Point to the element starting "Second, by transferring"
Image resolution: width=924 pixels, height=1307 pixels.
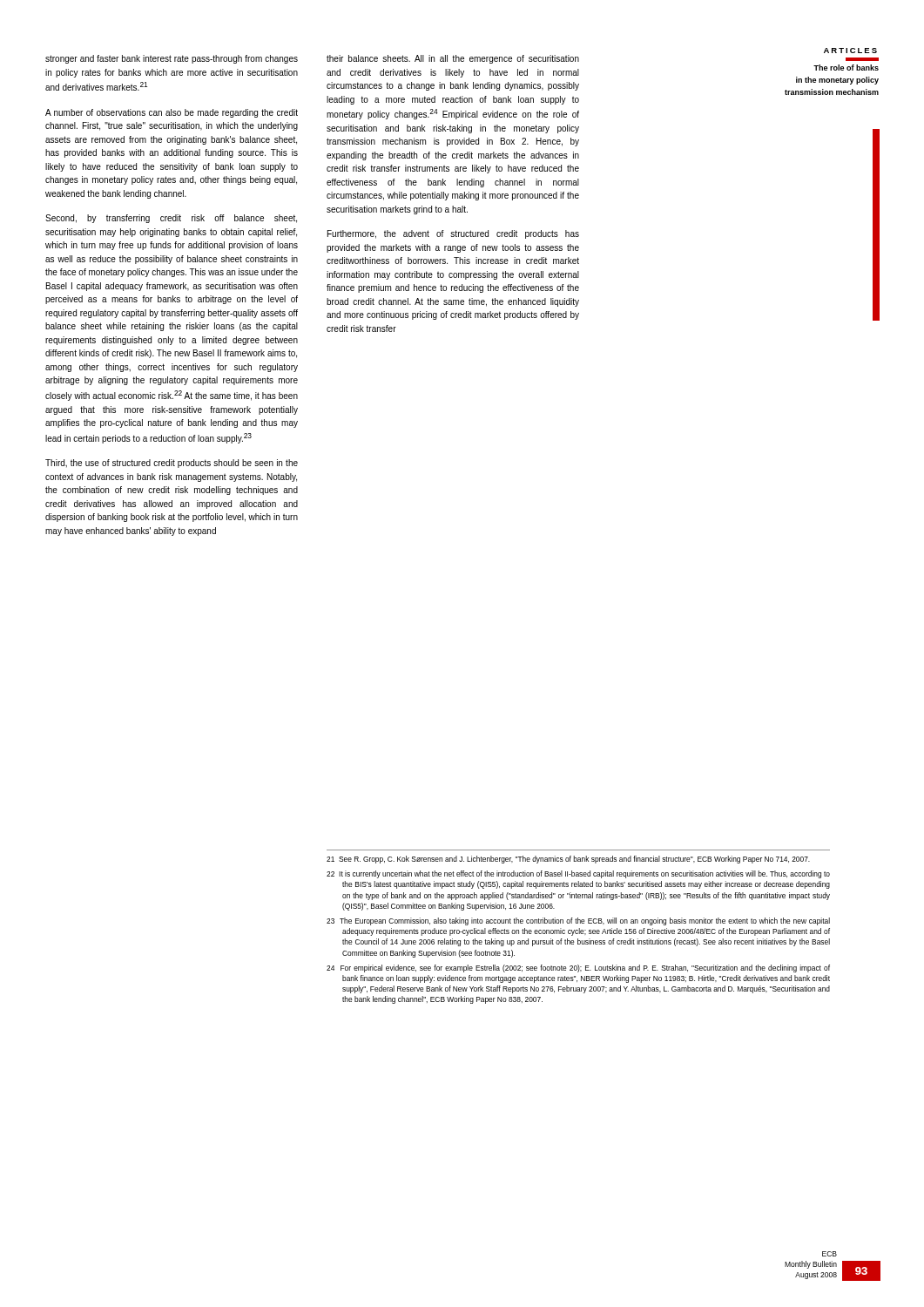[x=172, y=329]
